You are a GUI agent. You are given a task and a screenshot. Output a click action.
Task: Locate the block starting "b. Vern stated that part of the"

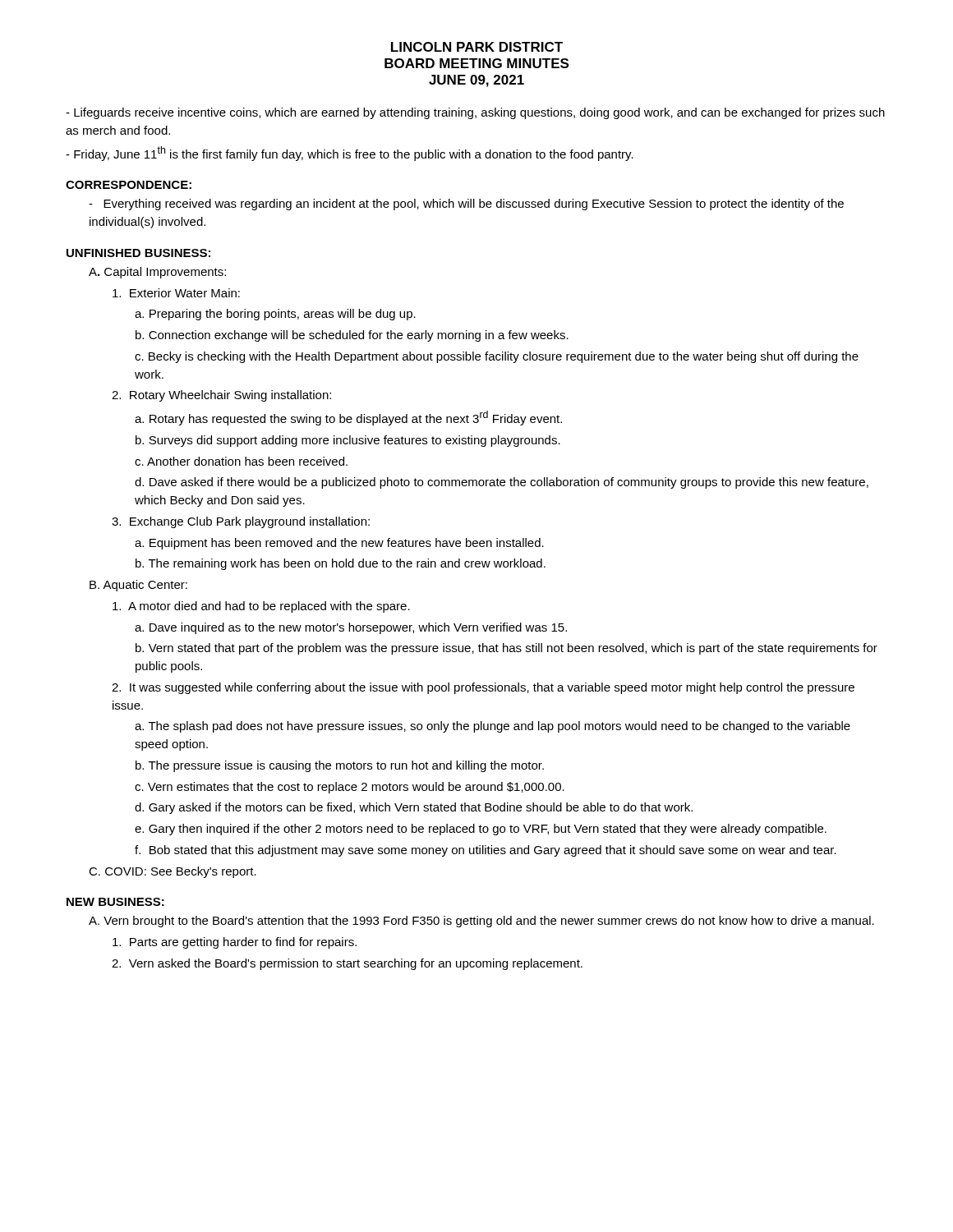506,657
